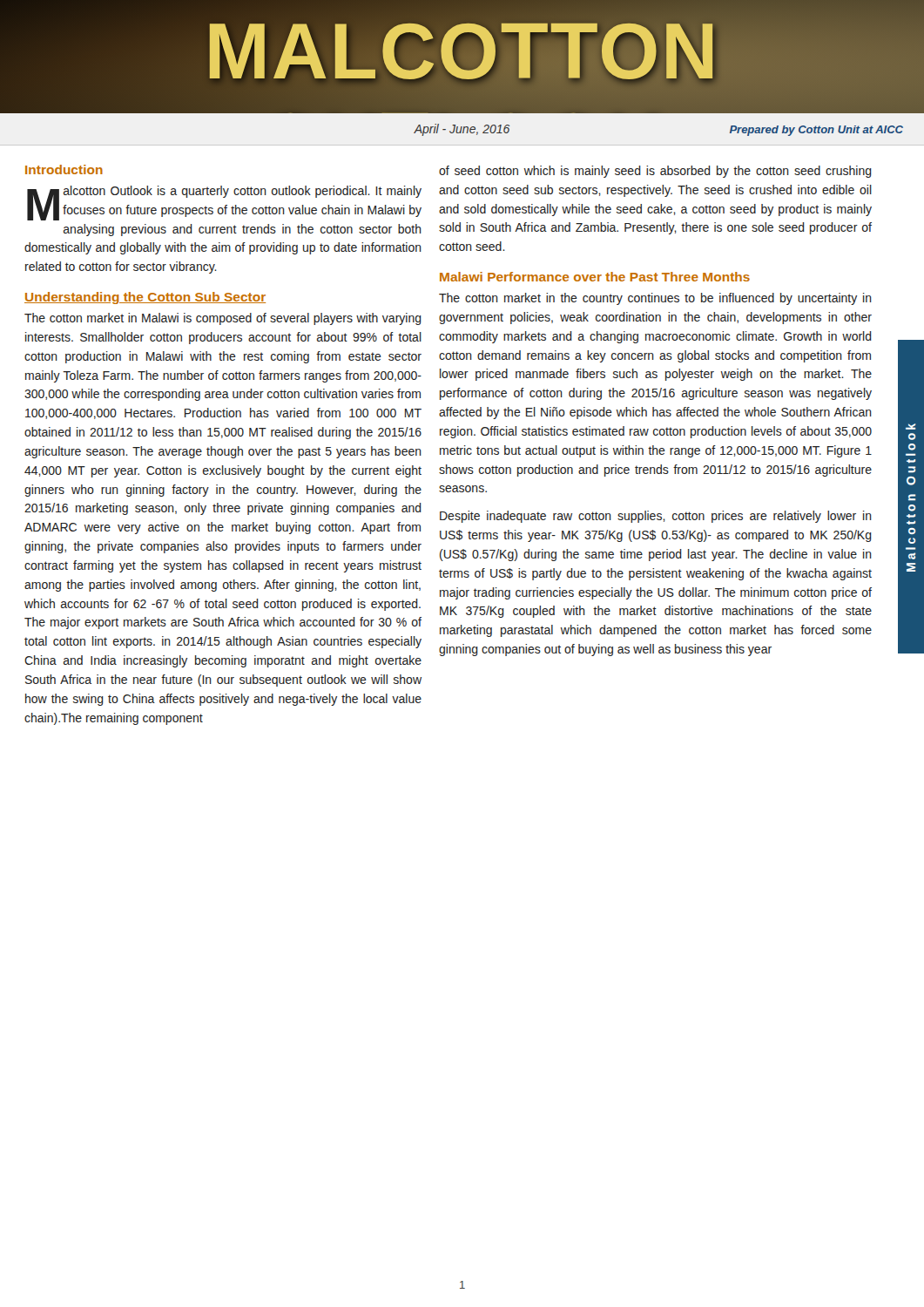The width and height of the screenshot is (924, 1307).
Task: Find "April - June, 2016" on this page
Action: (462, 129)
